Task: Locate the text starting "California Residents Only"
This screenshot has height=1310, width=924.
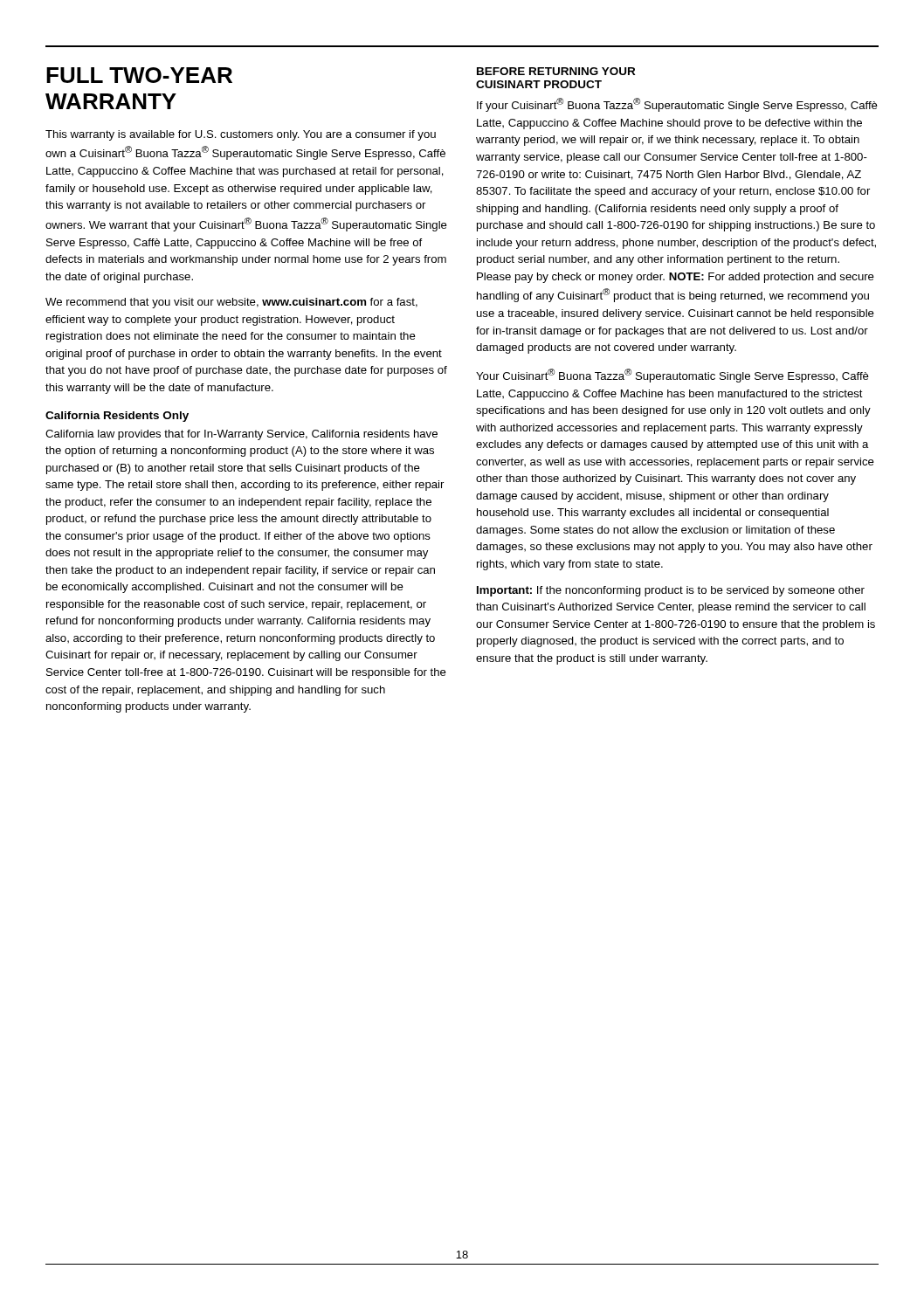Action: click(117, 415)
